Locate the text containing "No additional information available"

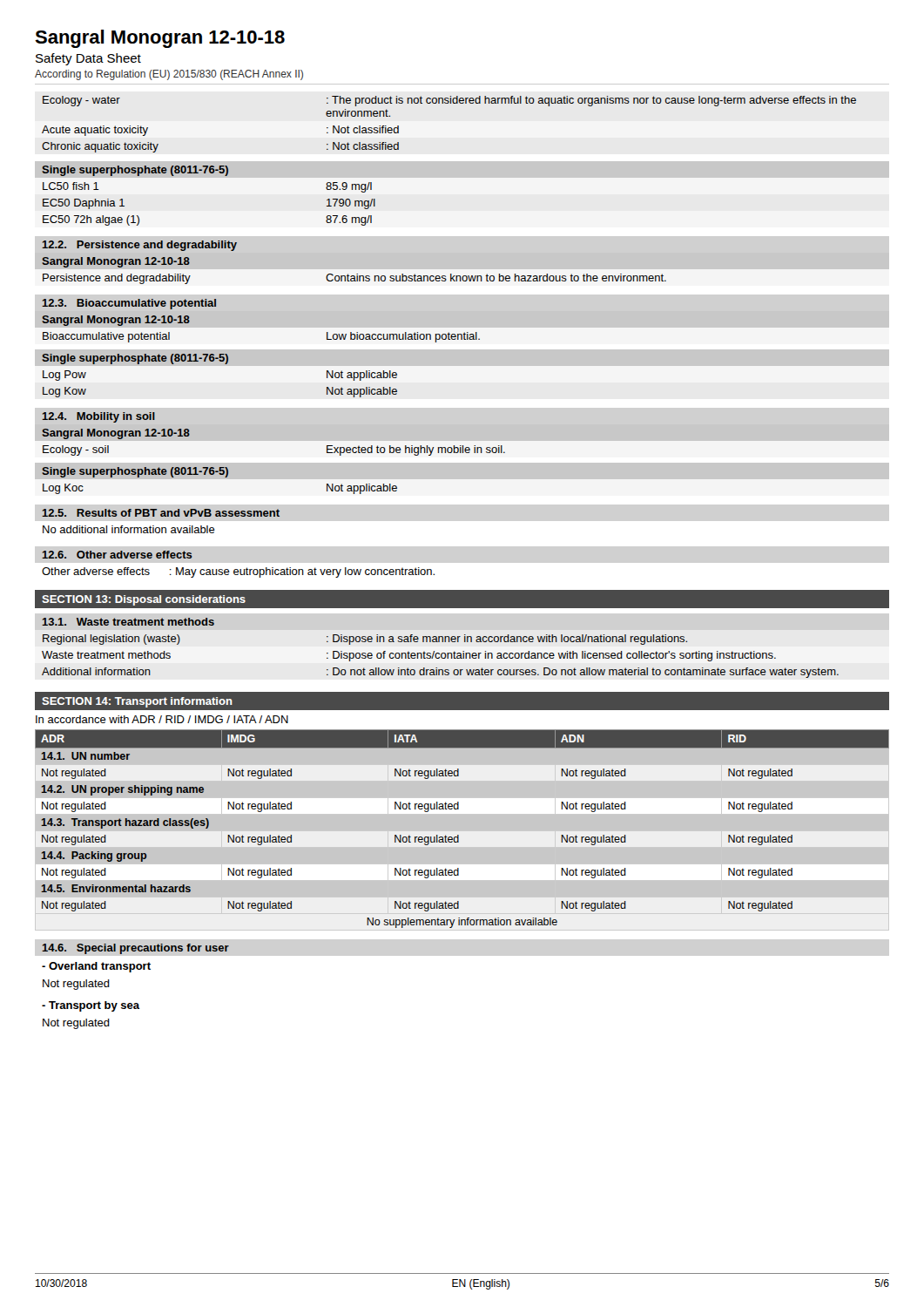pyautogui.click(x=128, y=529)
